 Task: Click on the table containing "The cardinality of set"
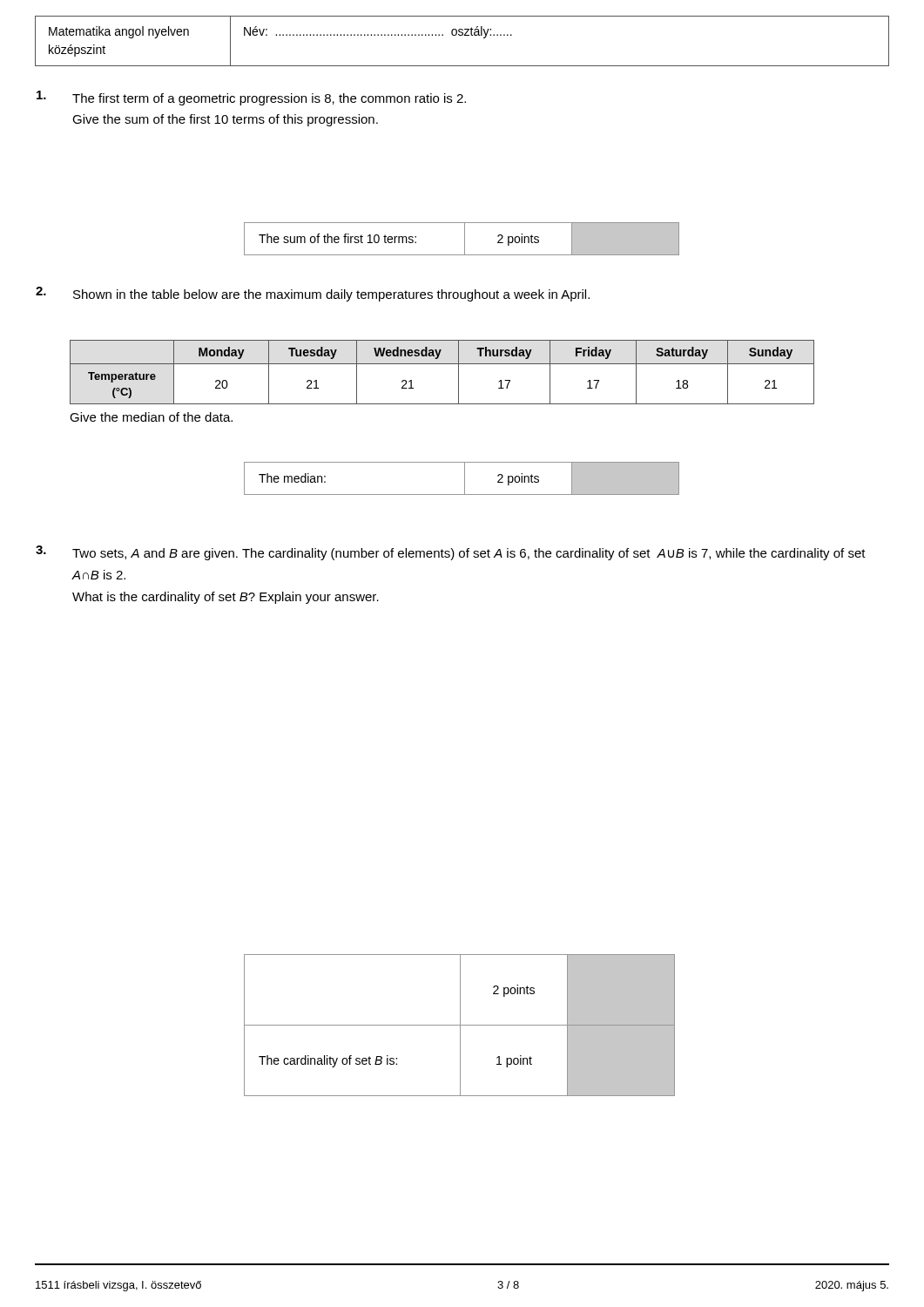pyautogui.click(x=459, y=1025)
